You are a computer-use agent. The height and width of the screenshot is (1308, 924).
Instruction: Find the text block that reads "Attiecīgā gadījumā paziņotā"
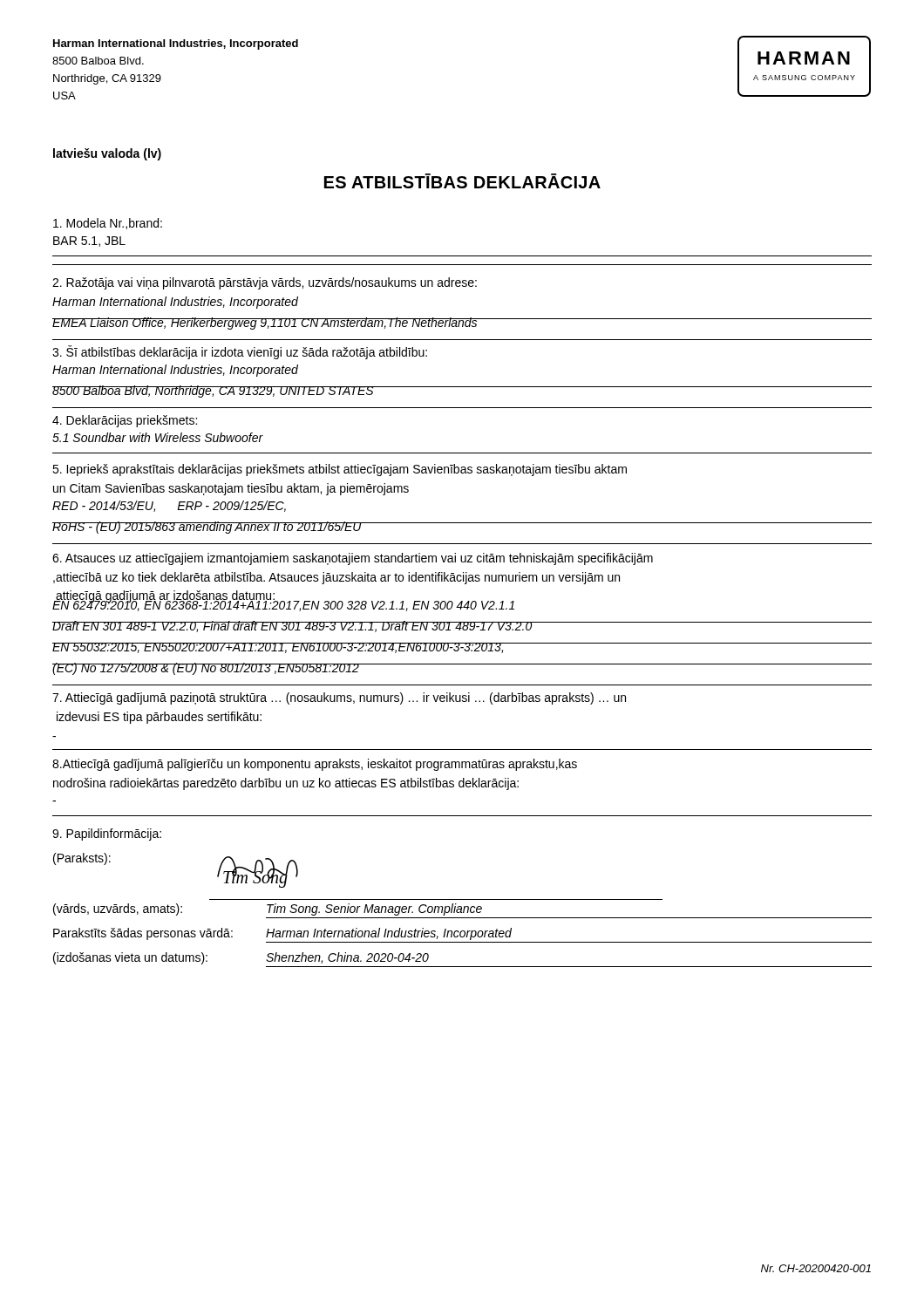pyautogui.click(x=340, y=707)
